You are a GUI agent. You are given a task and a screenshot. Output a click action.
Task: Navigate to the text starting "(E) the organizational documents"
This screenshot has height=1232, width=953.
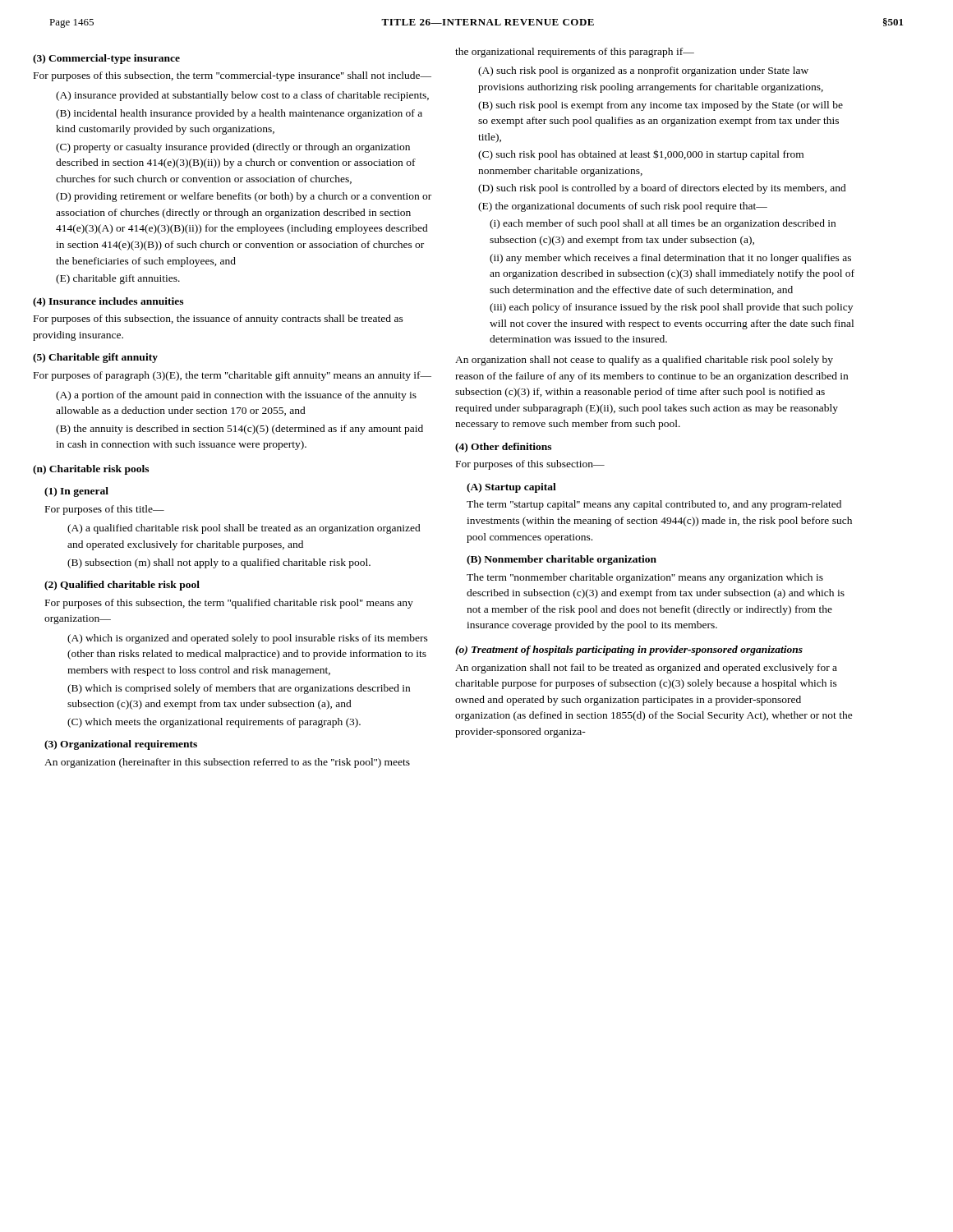(x=623, y=206)
